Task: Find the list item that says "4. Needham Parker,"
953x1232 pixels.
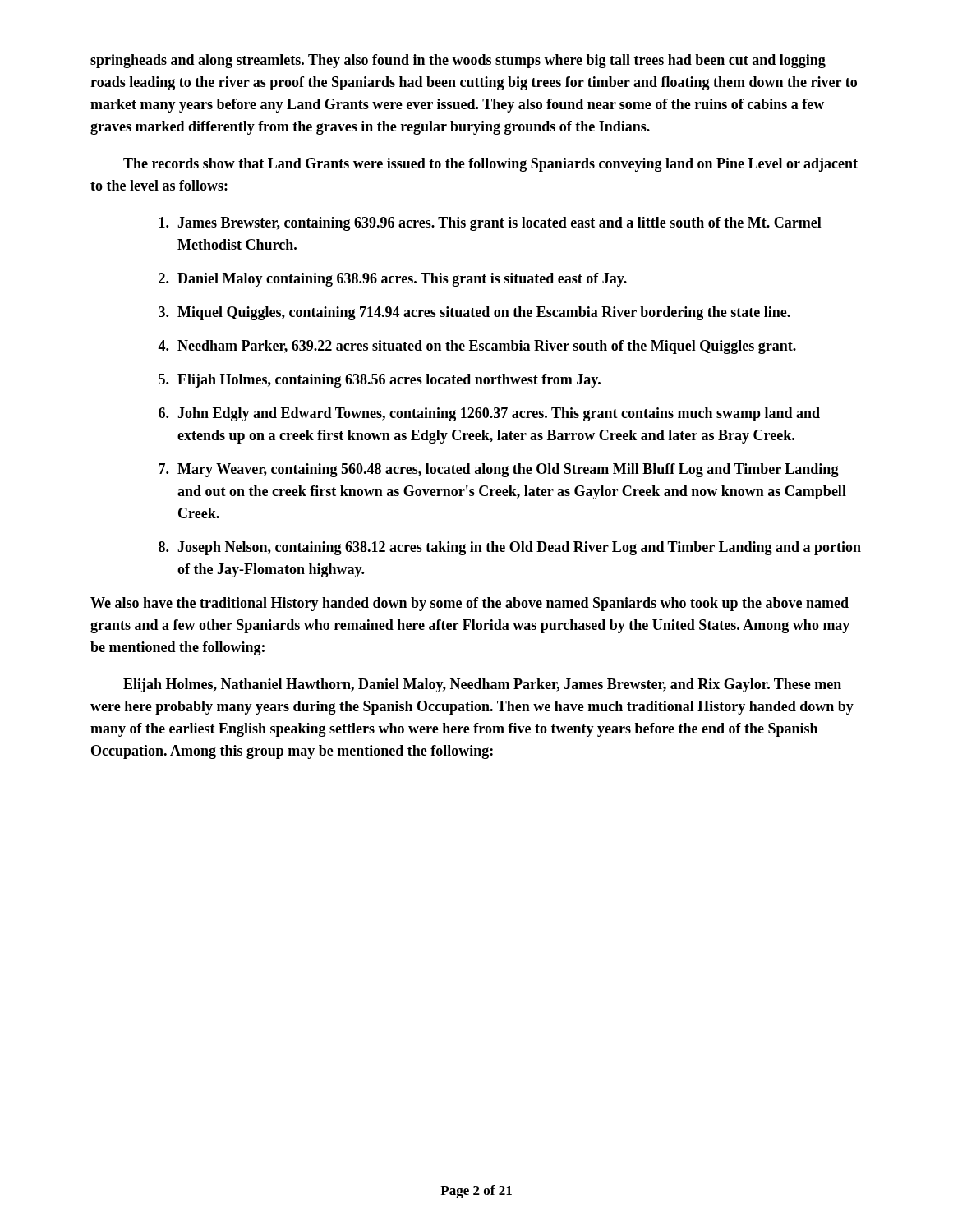Action: pyautogui.click(x=501, y=346)
